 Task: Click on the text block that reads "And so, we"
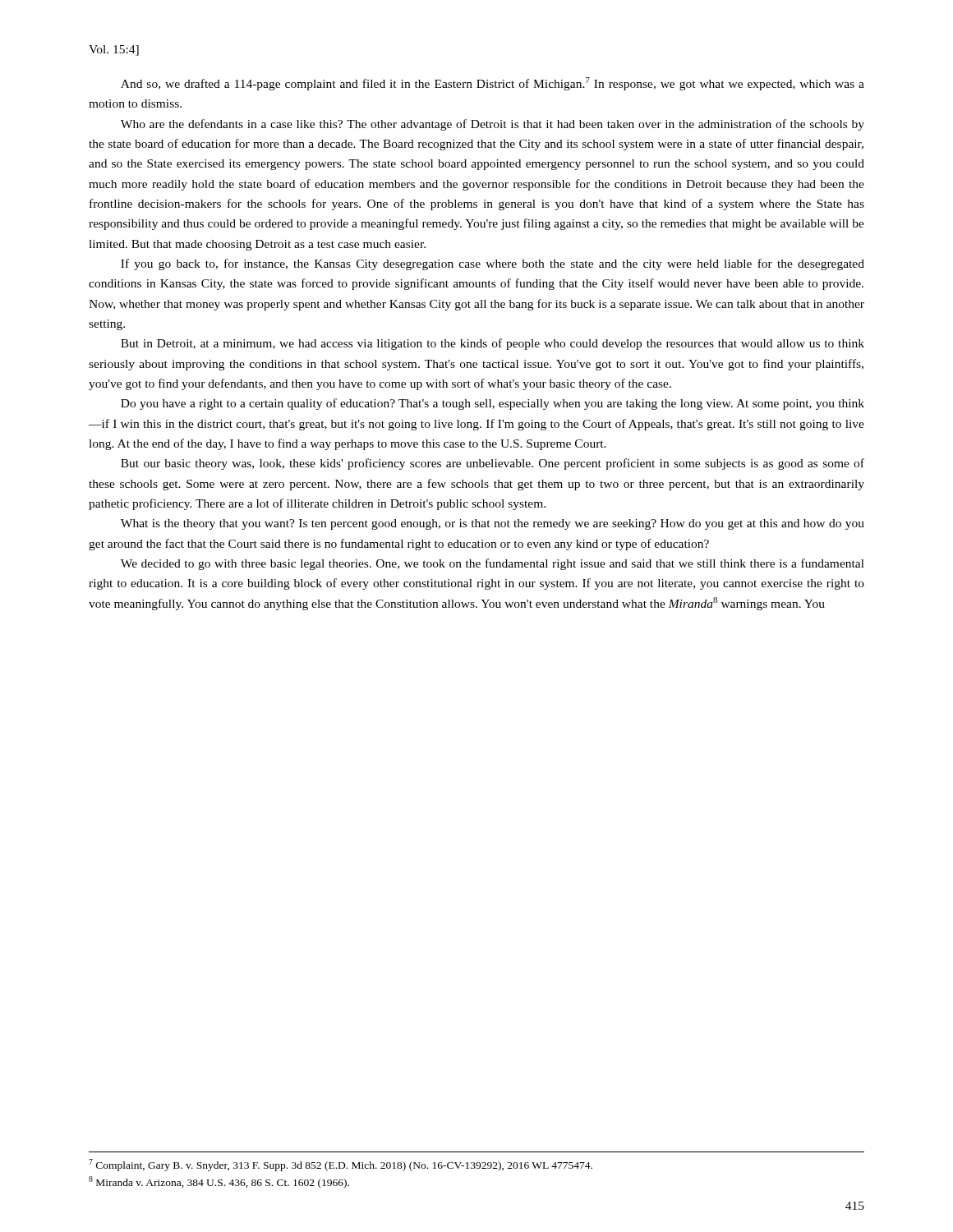476,344
